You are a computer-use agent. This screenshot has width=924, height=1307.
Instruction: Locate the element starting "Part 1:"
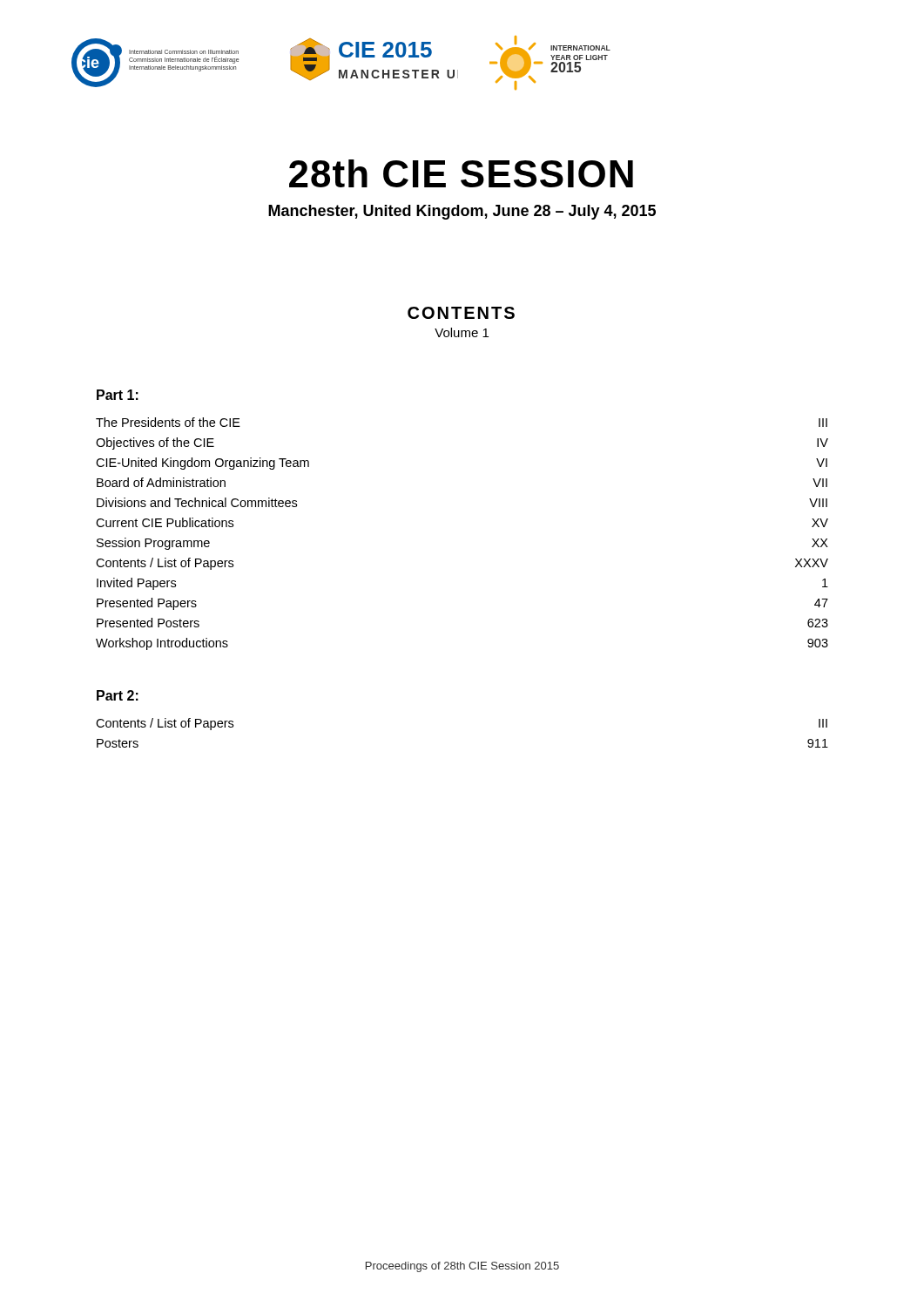(117, 395)
